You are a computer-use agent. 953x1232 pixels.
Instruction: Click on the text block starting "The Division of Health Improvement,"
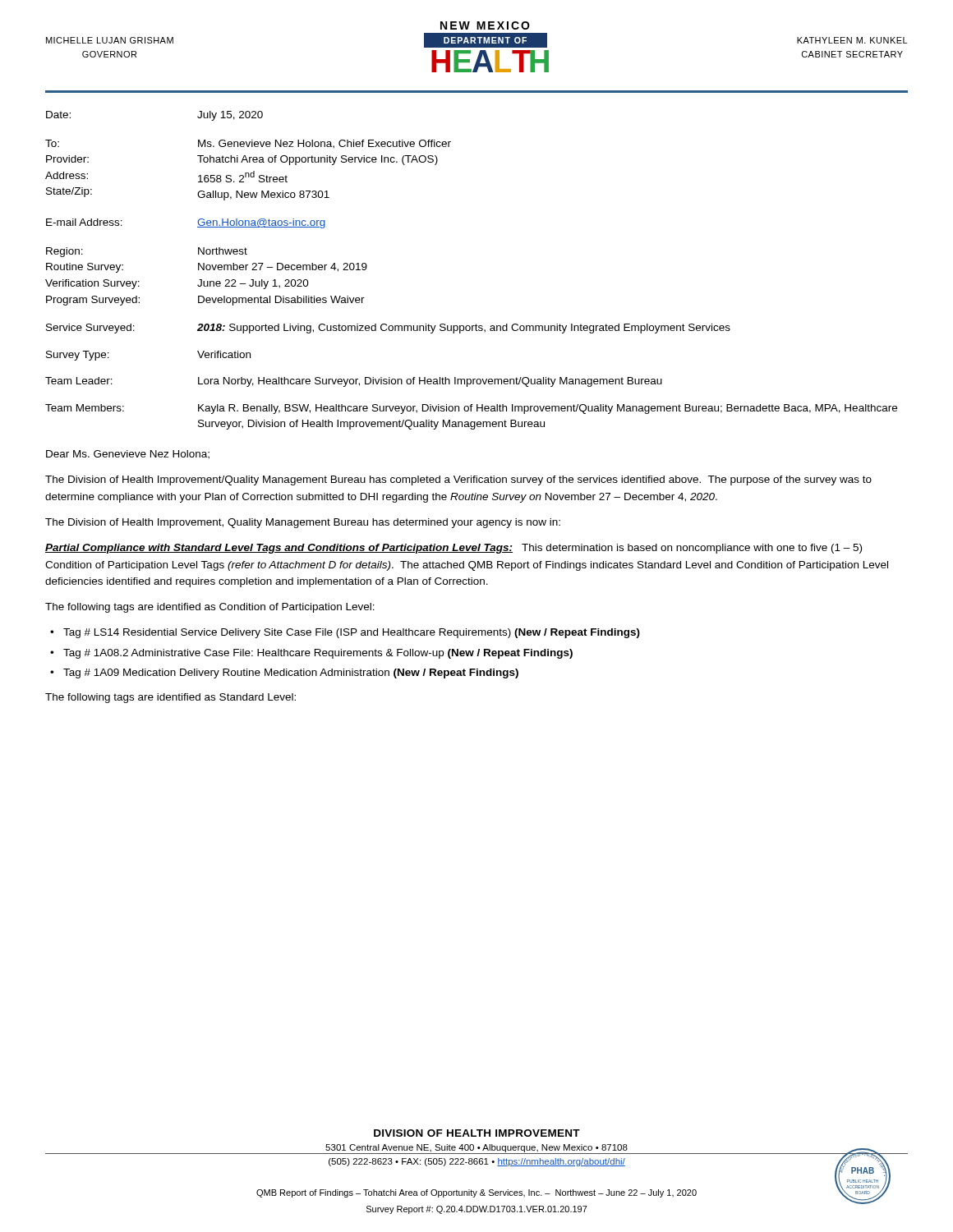[303, 522]
